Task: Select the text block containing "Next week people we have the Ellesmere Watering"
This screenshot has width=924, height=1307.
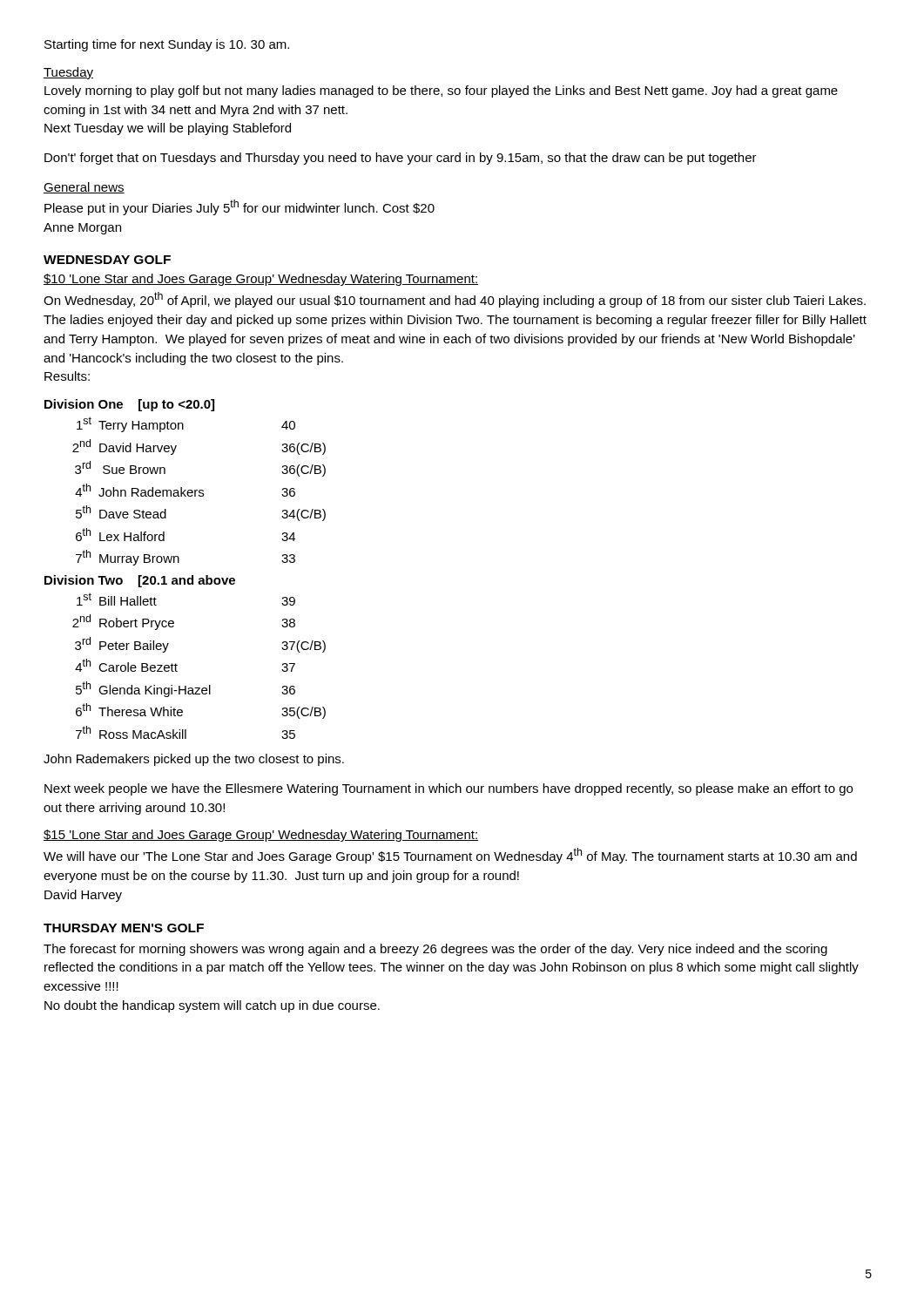Action: tap(448, 797)
